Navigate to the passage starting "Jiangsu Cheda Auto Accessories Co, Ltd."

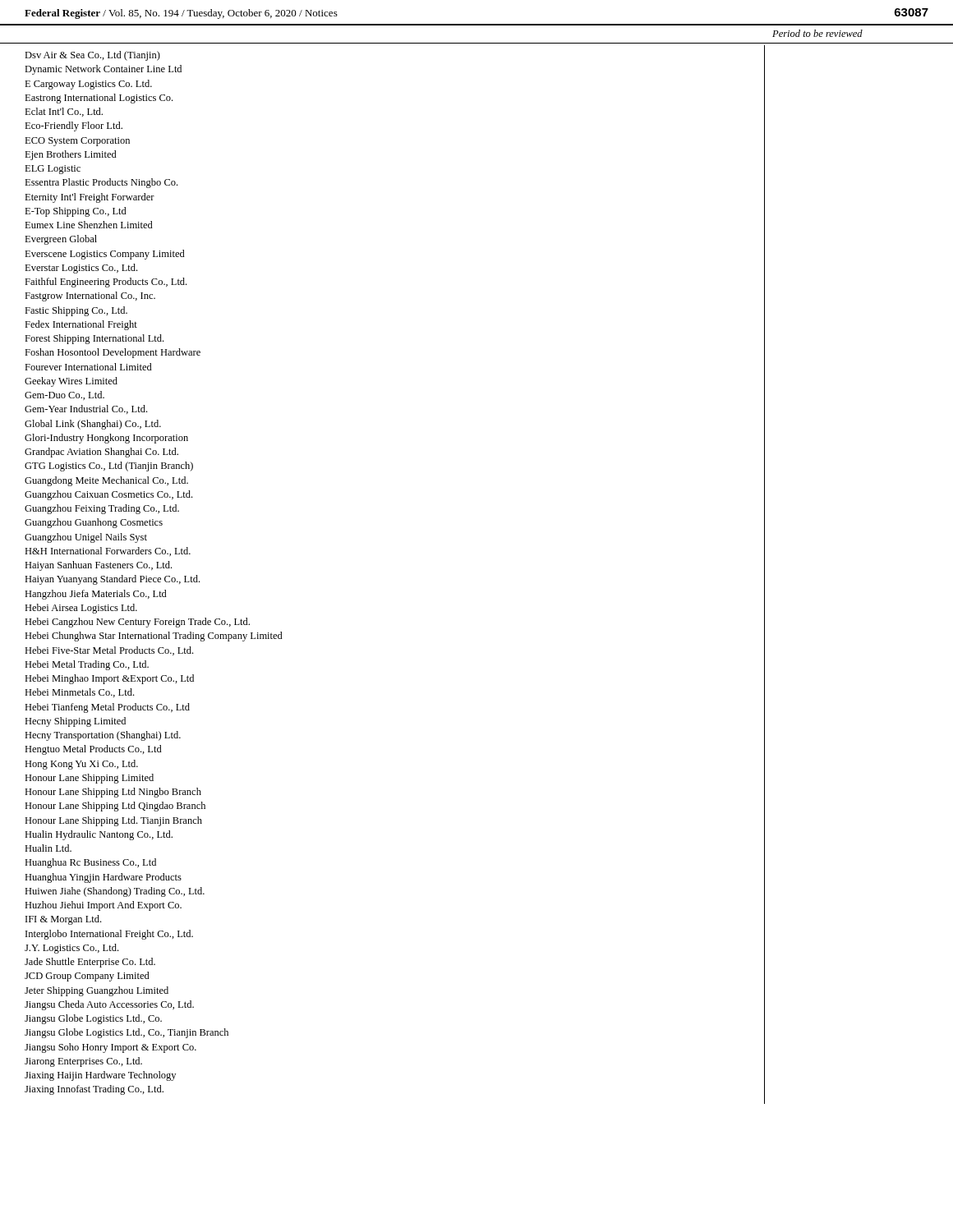point(109,1004)
